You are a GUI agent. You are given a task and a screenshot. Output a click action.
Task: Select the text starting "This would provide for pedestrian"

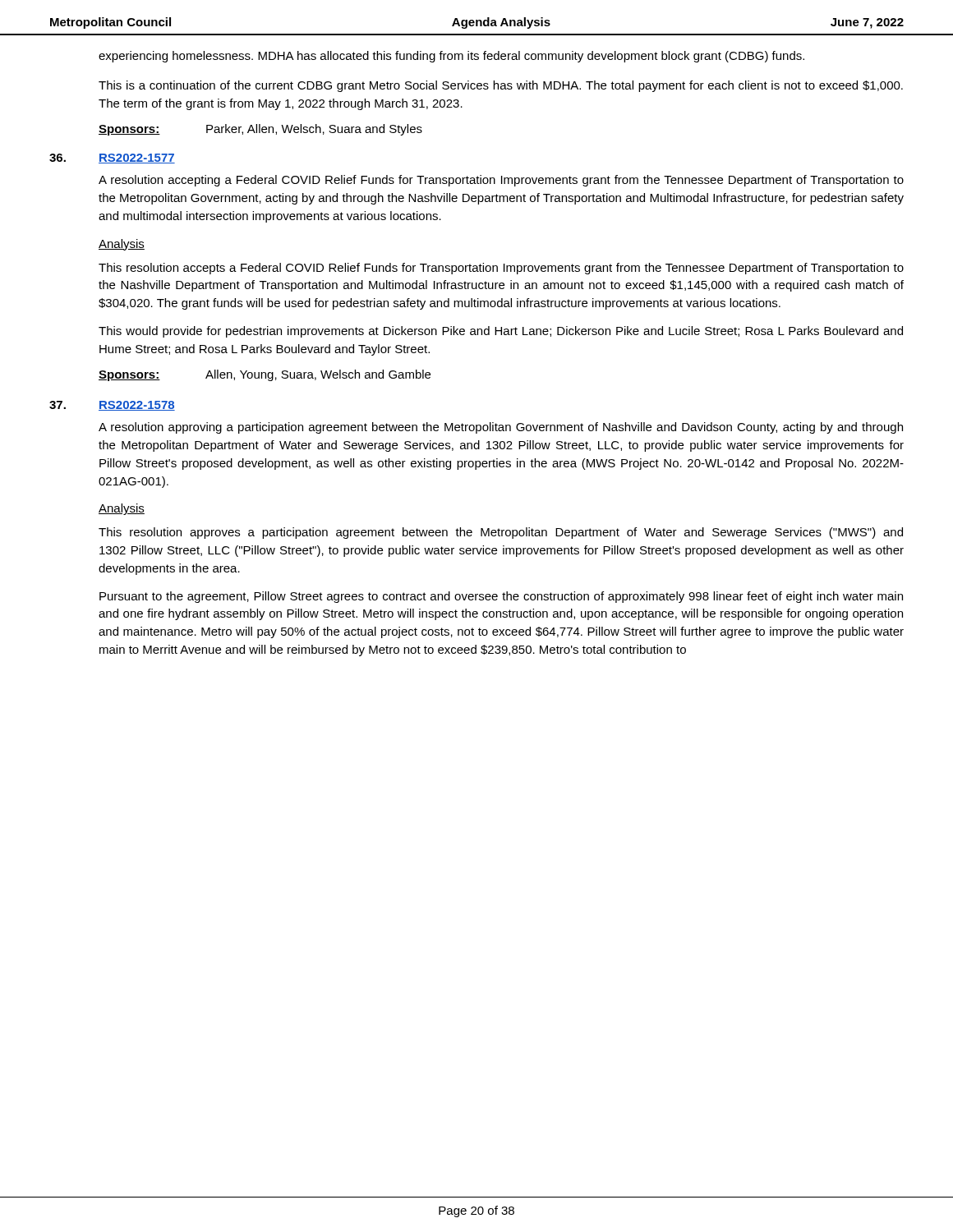tap(501, 340)
